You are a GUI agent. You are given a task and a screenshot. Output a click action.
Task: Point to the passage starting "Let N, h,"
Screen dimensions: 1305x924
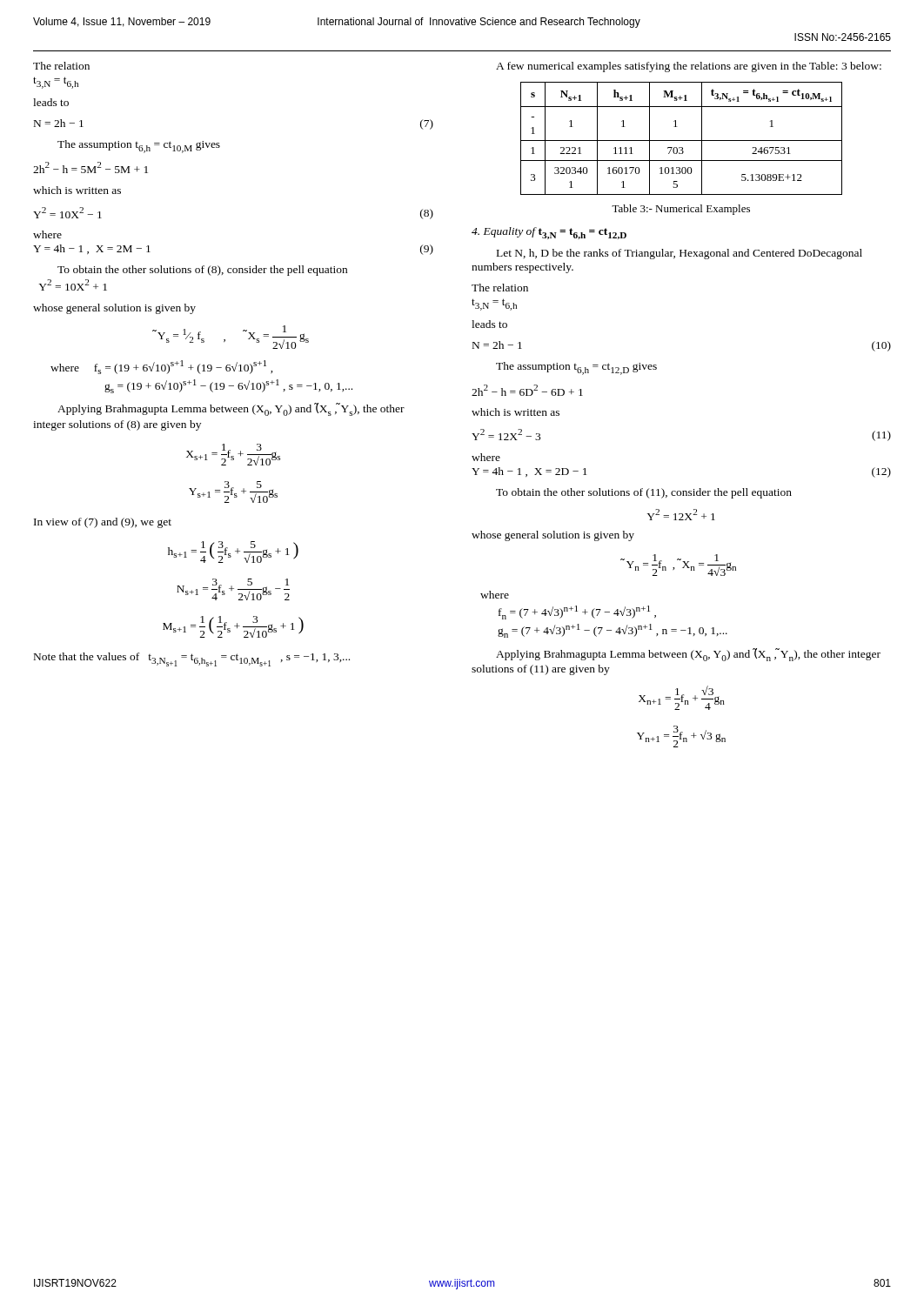667,260
